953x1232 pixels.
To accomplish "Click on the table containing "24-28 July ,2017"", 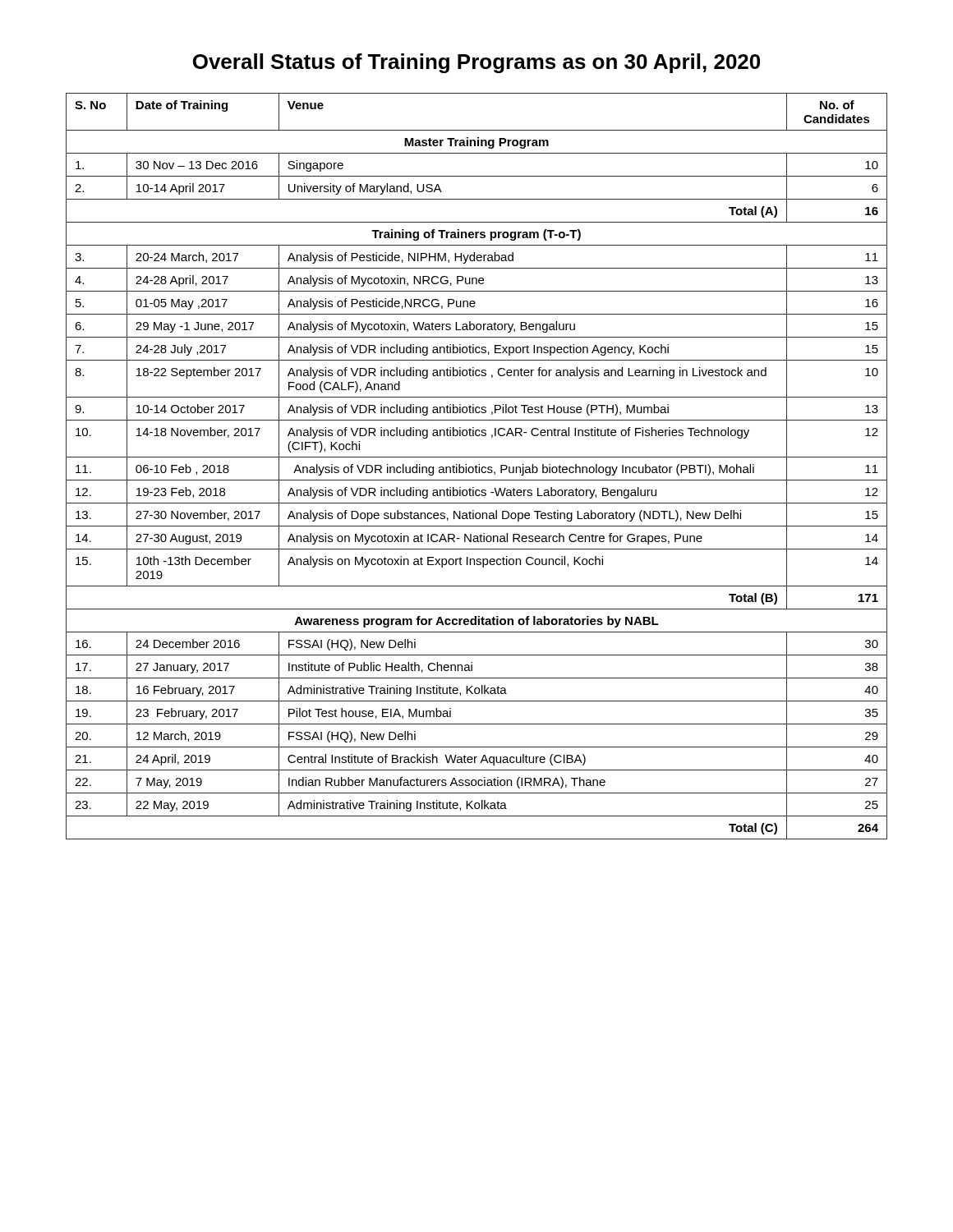I will click(x=476, y=466).
